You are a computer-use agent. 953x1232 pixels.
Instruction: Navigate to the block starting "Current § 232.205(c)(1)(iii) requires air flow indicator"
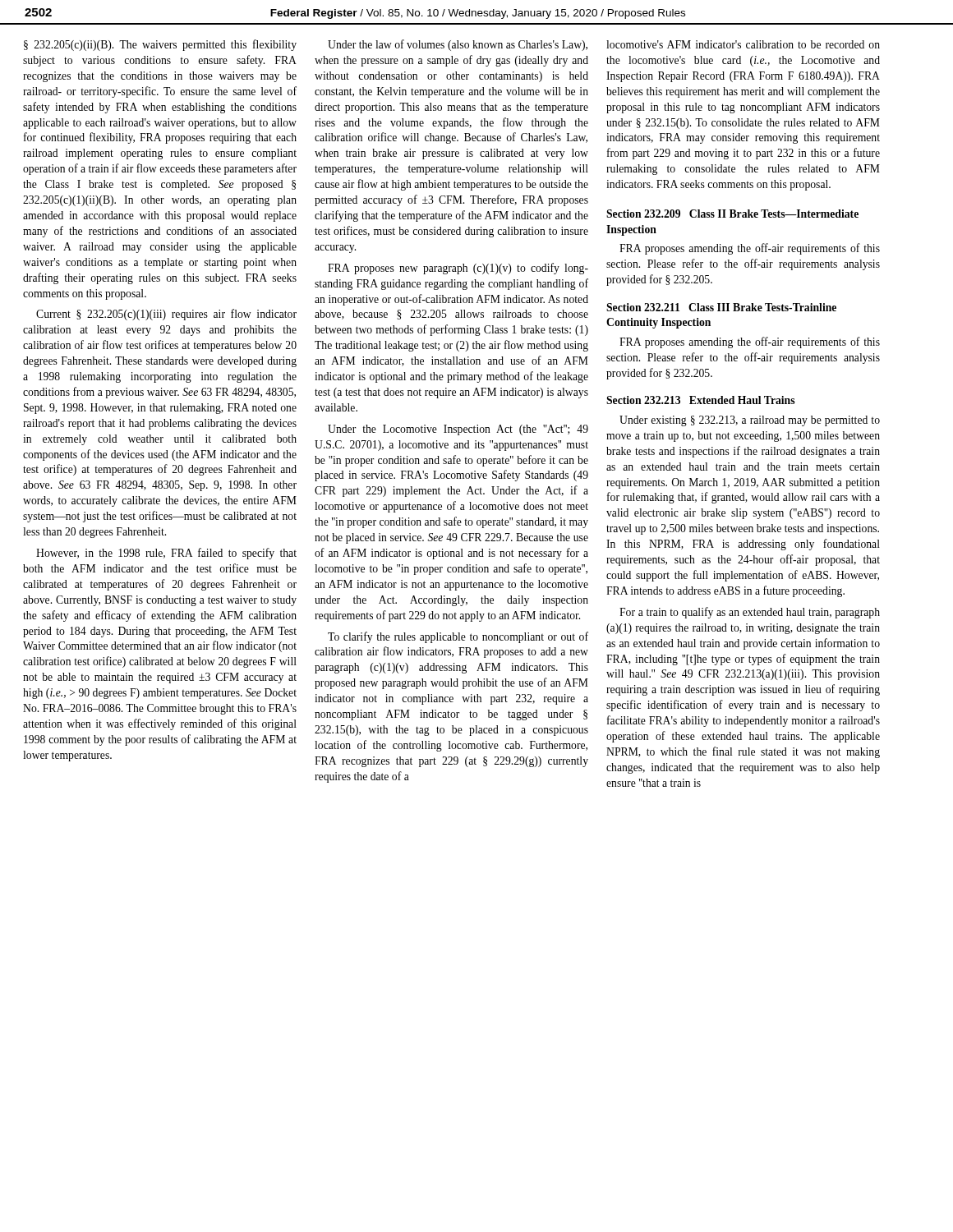160,424
